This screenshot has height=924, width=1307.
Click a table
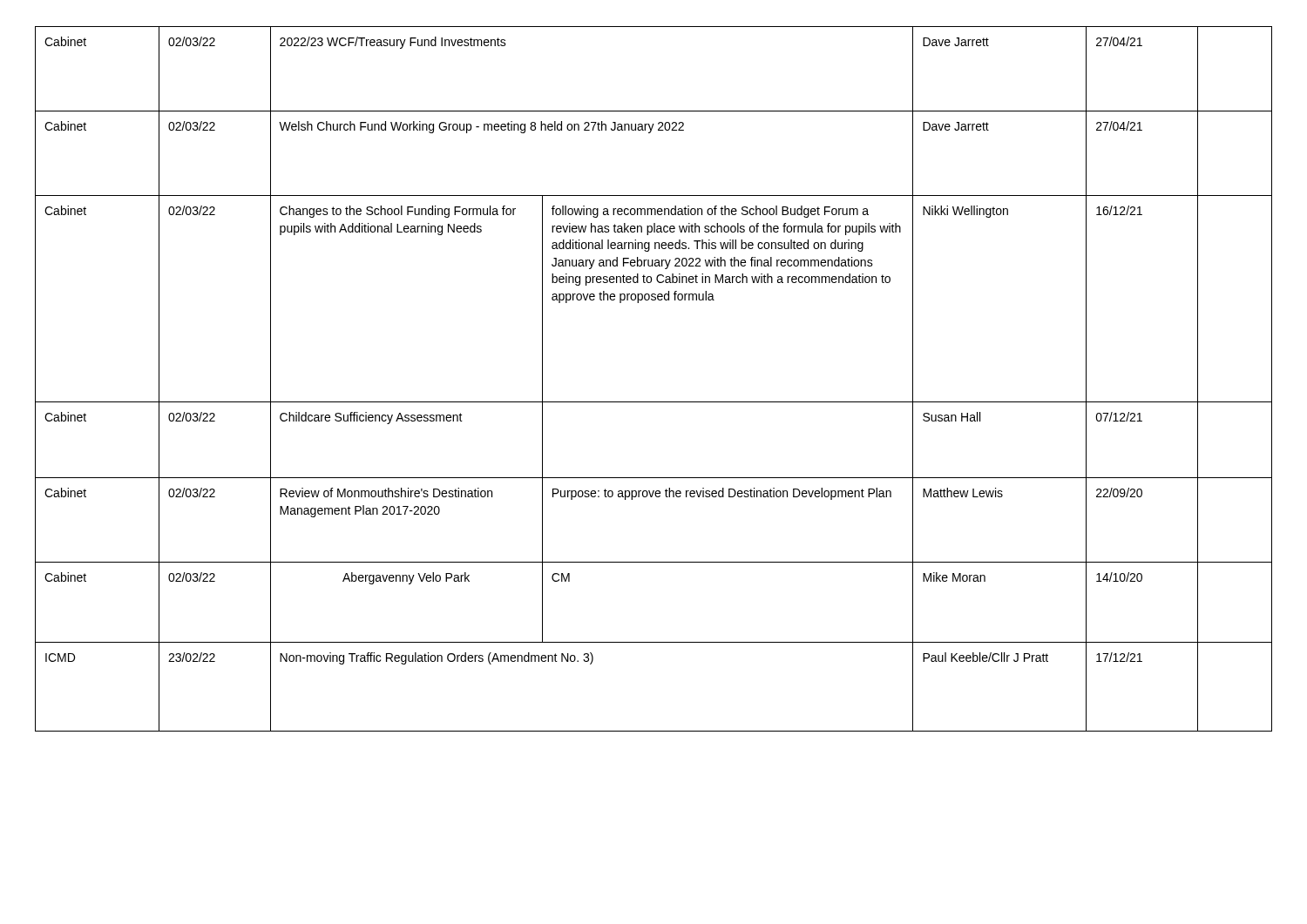click(654, 379)
